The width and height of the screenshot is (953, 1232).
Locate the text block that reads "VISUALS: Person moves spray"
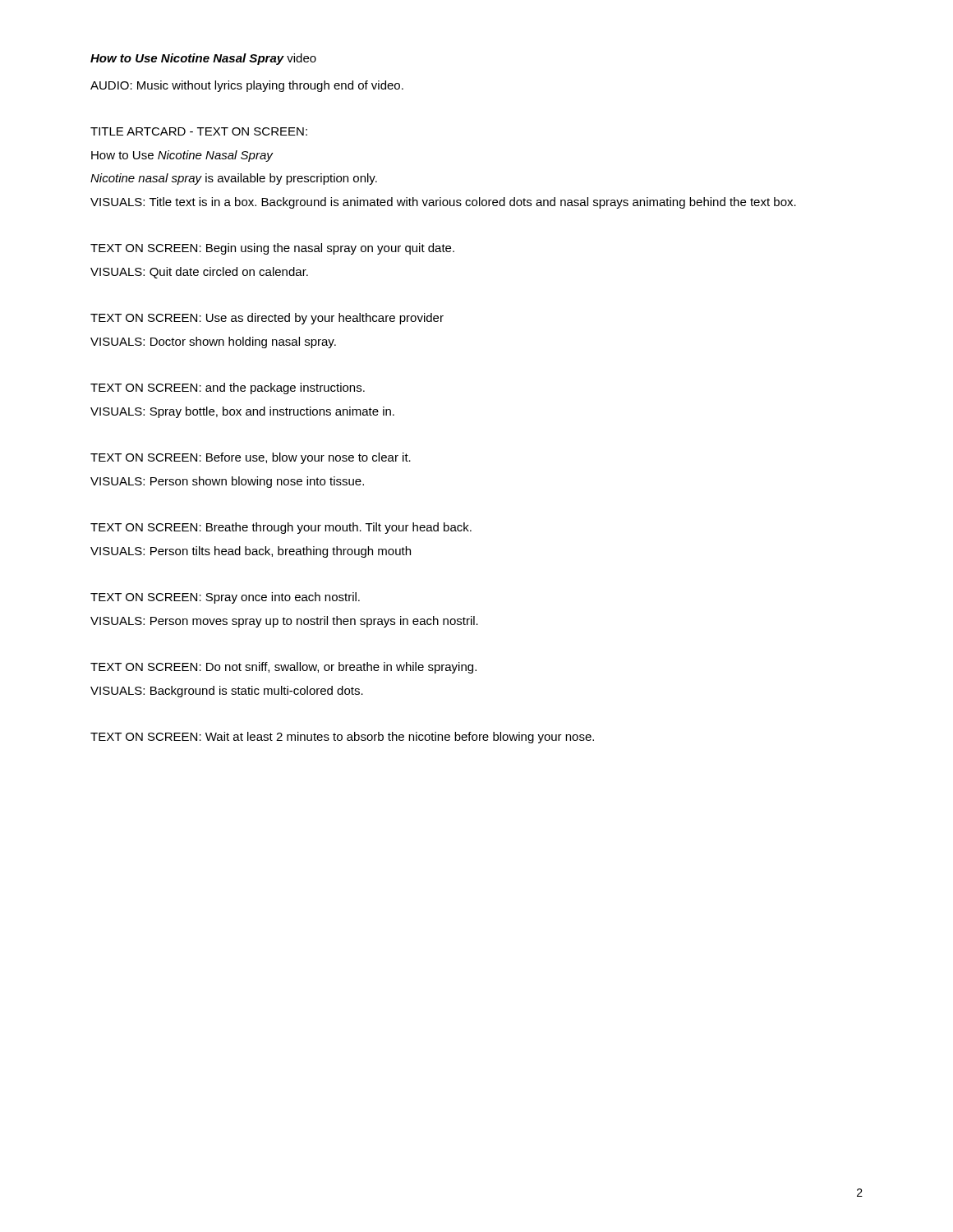tap(476, 621)
